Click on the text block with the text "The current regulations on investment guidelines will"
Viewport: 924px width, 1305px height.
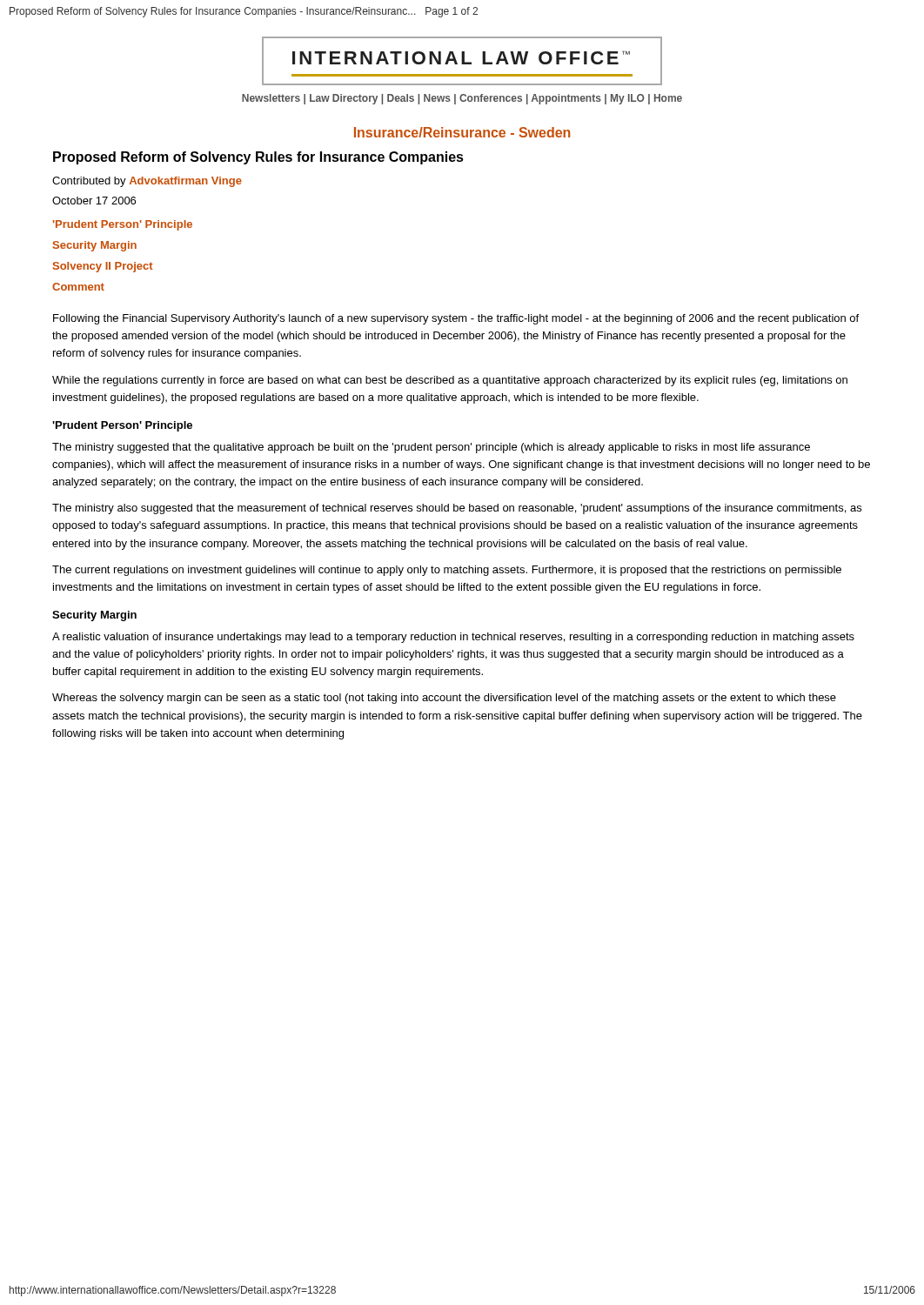coord(447,578)
